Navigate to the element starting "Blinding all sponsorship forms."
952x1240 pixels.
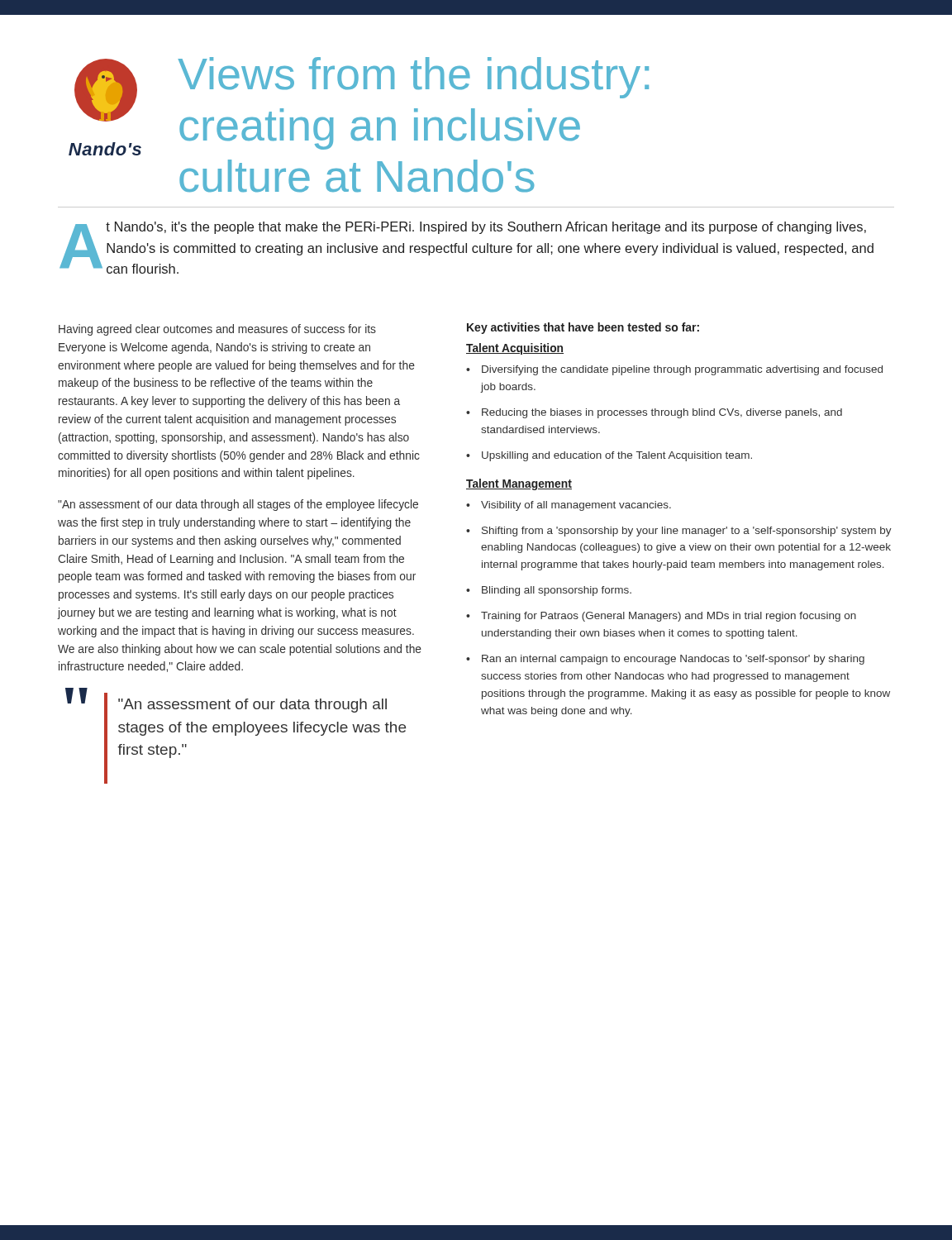[557, 590]
